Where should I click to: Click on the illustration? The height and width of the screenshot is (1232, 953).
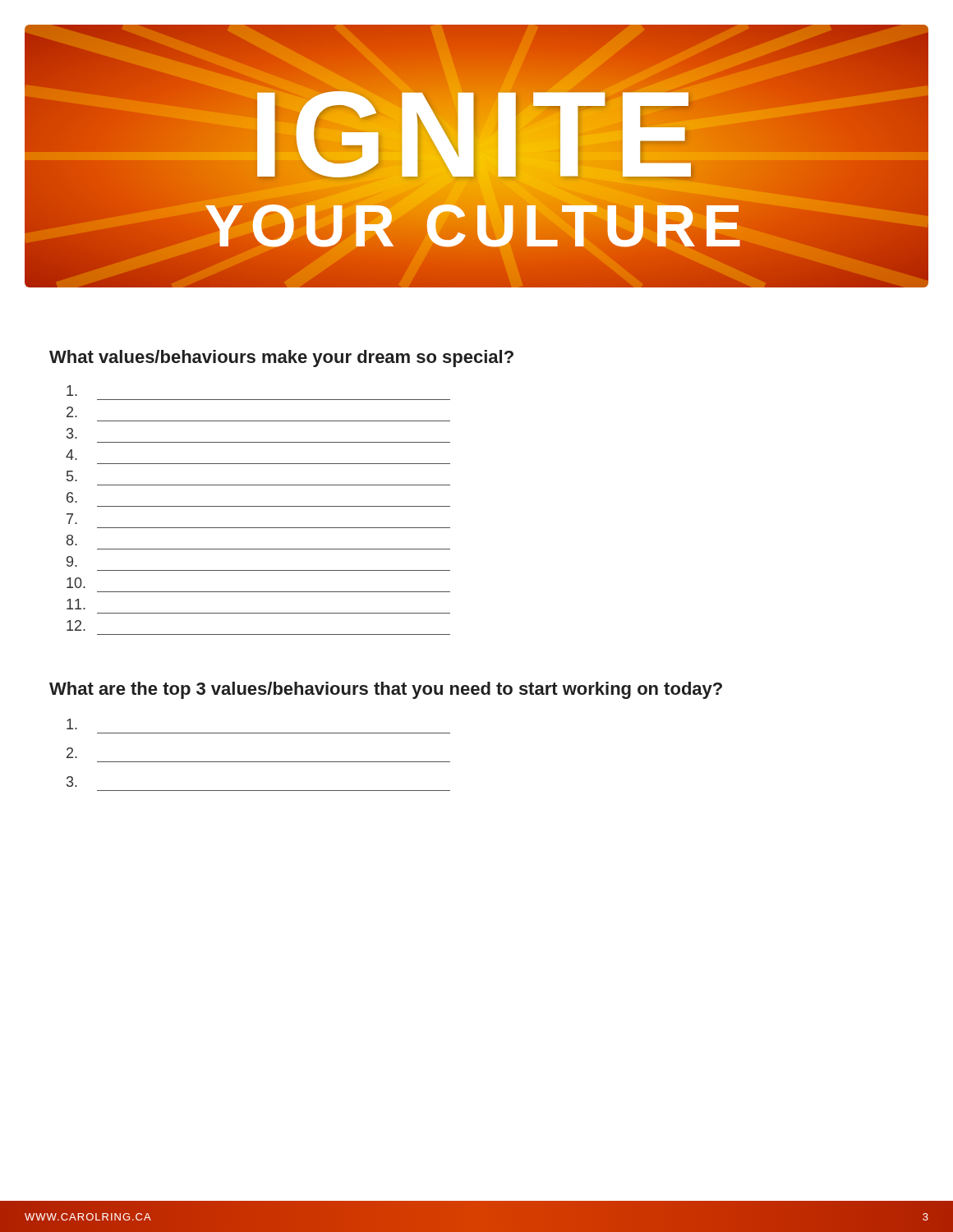[476, 156]
